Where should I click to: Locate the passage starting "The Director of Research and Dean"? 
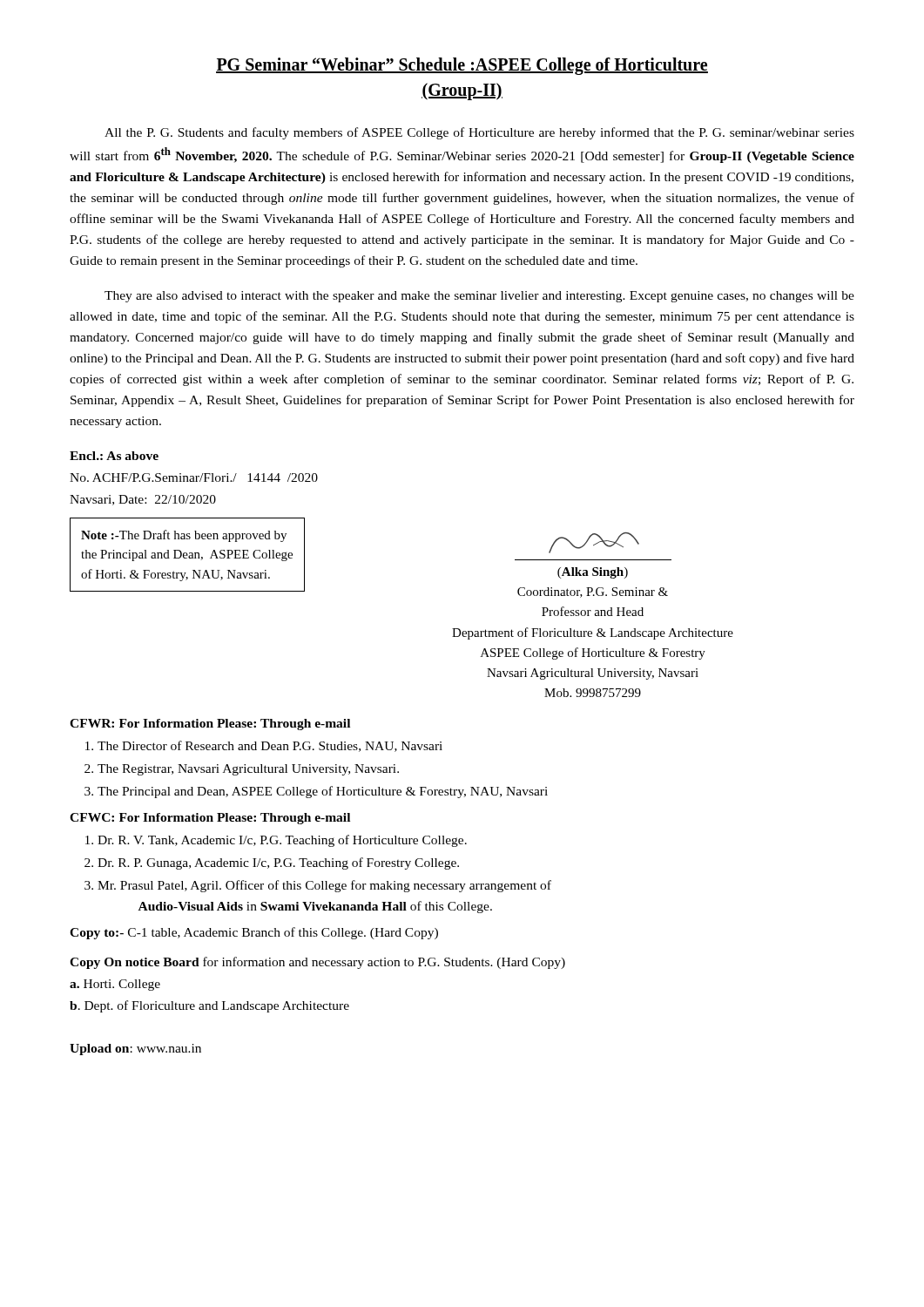270,745
